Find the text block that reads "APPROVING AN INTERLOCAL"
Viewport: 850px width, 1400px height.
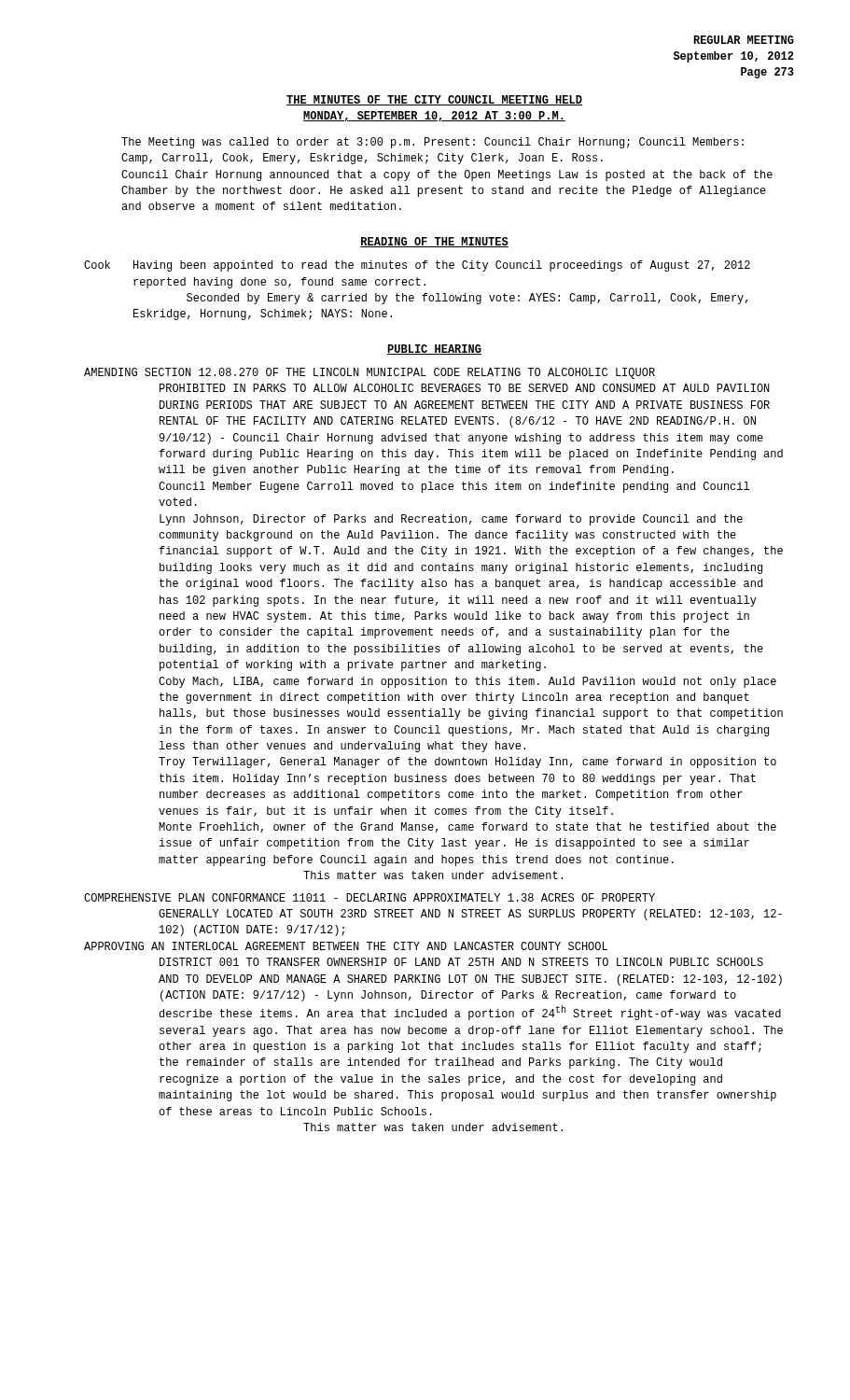click(434, 1038)
